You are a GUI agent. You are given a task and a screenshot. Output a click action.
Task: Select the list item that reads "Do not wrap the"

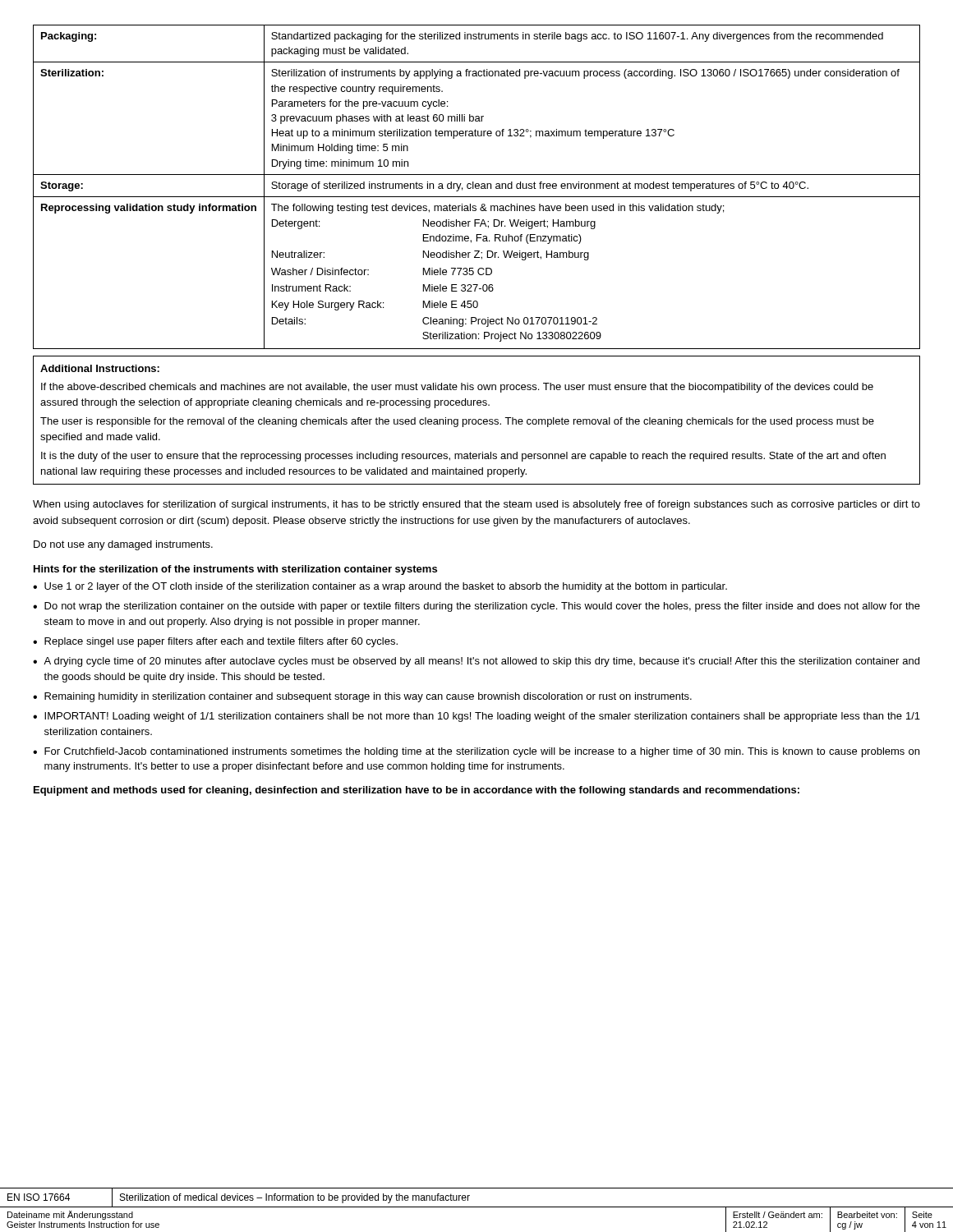[482, 614]
